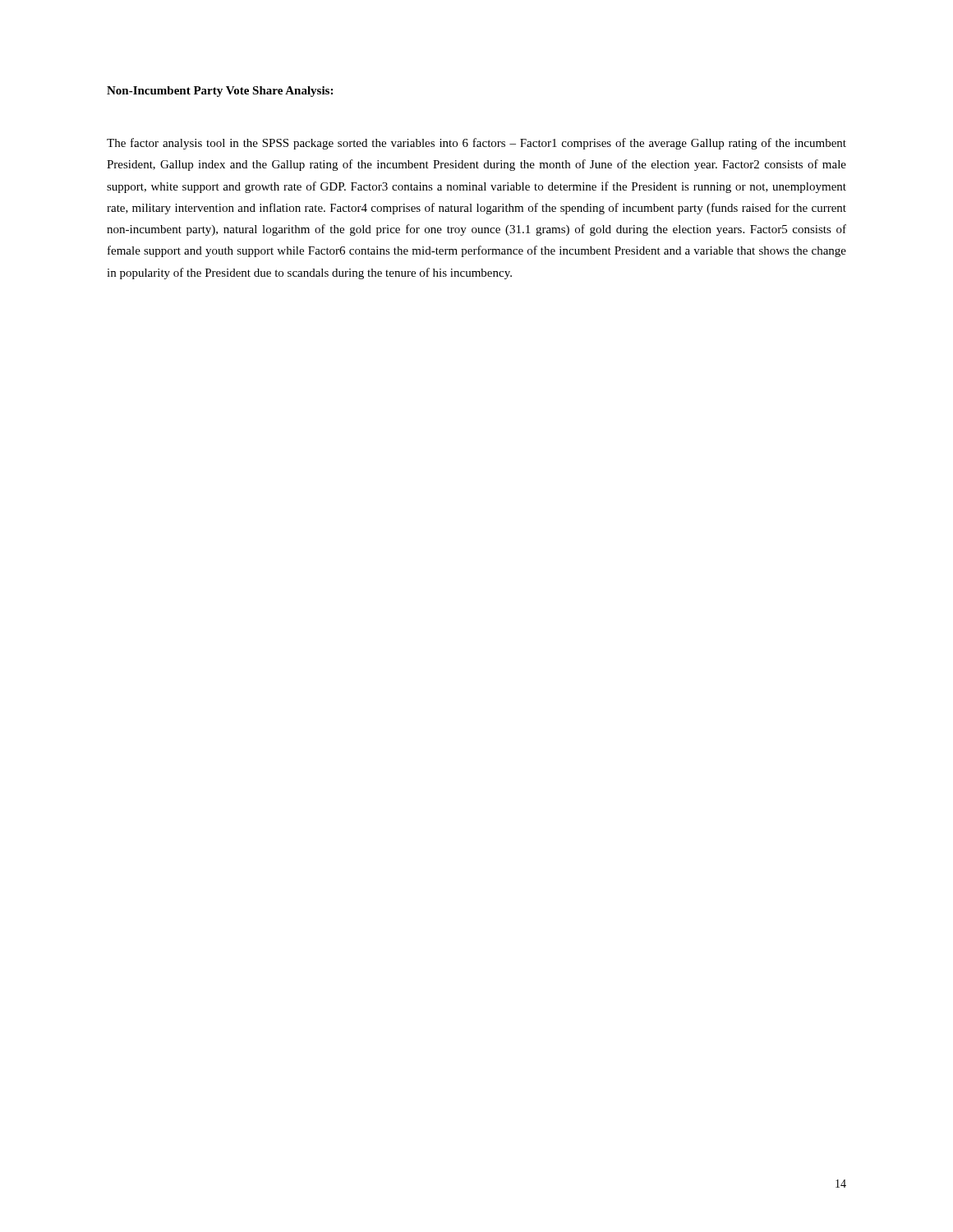Select the block starting "Non-Incumbent Party Vote Share Analysis:"
953x1232 pixels.
point(220,90)
